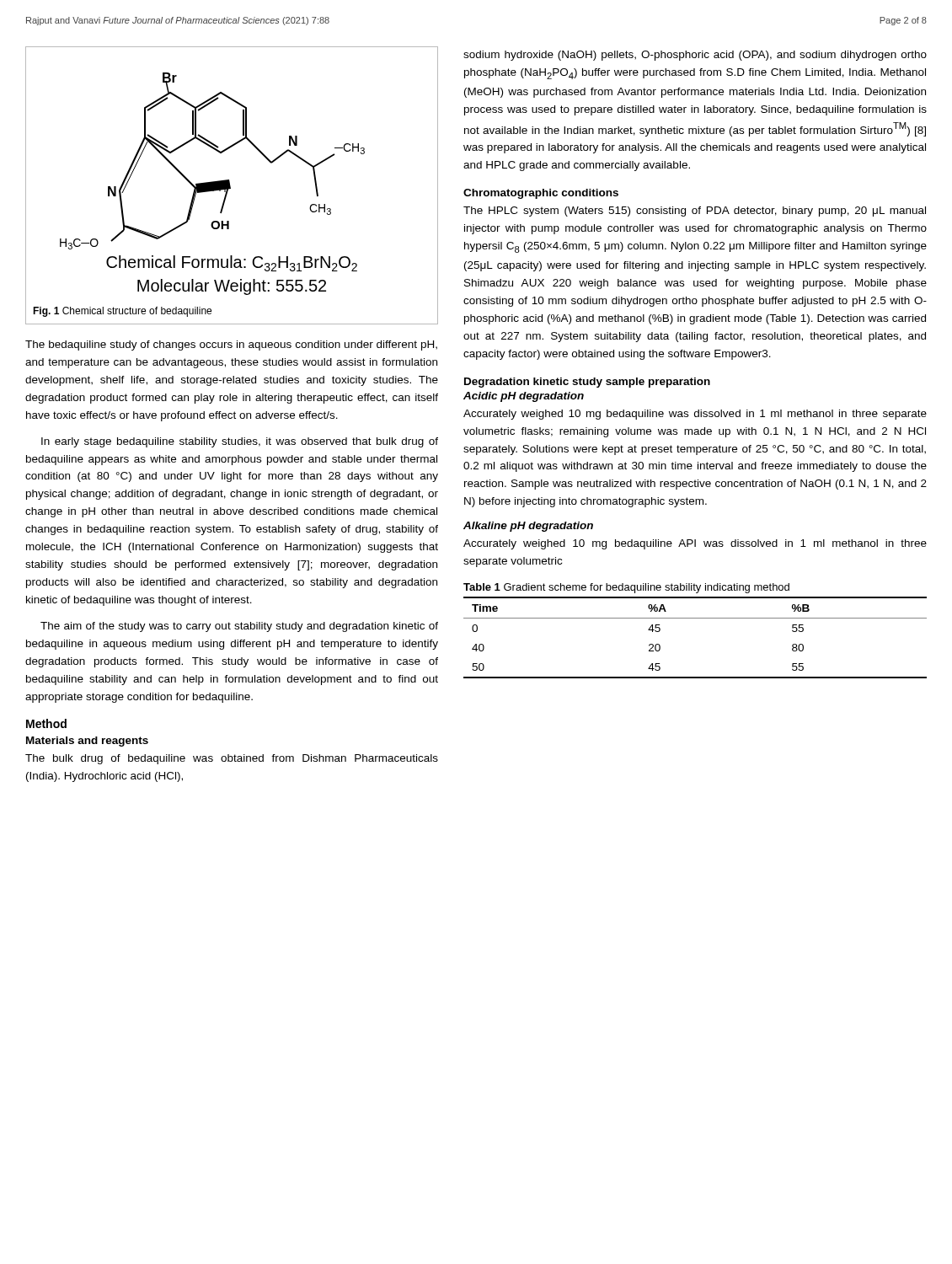The width and height of the screenshot is (952, 1264).
Task: Locate the block starting "Accurately weighed 10 mg bedaquiline API was dissolved"
Action: [695, 552]
